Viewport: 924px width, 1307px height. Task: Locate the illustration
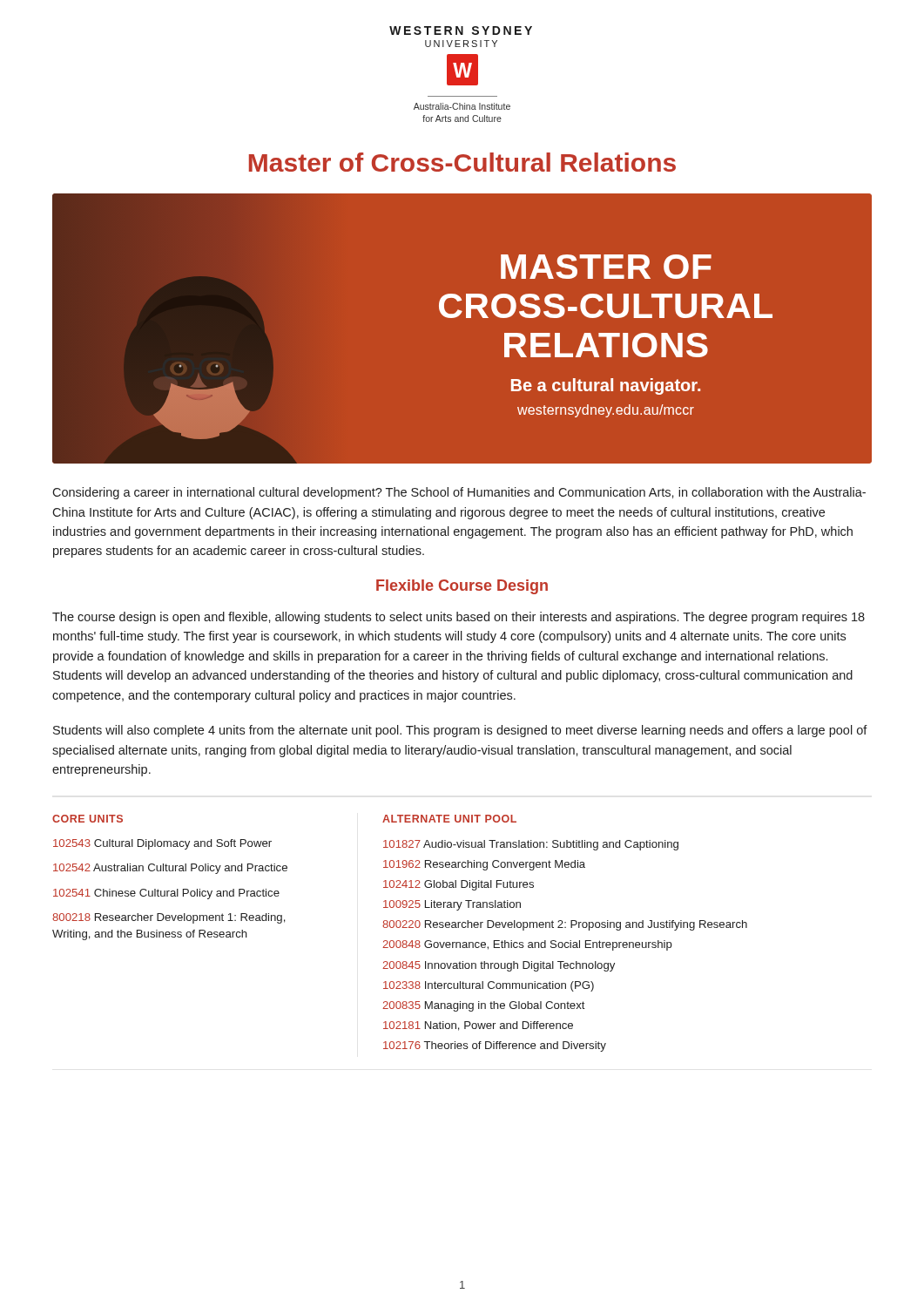(x=462, y=329)
